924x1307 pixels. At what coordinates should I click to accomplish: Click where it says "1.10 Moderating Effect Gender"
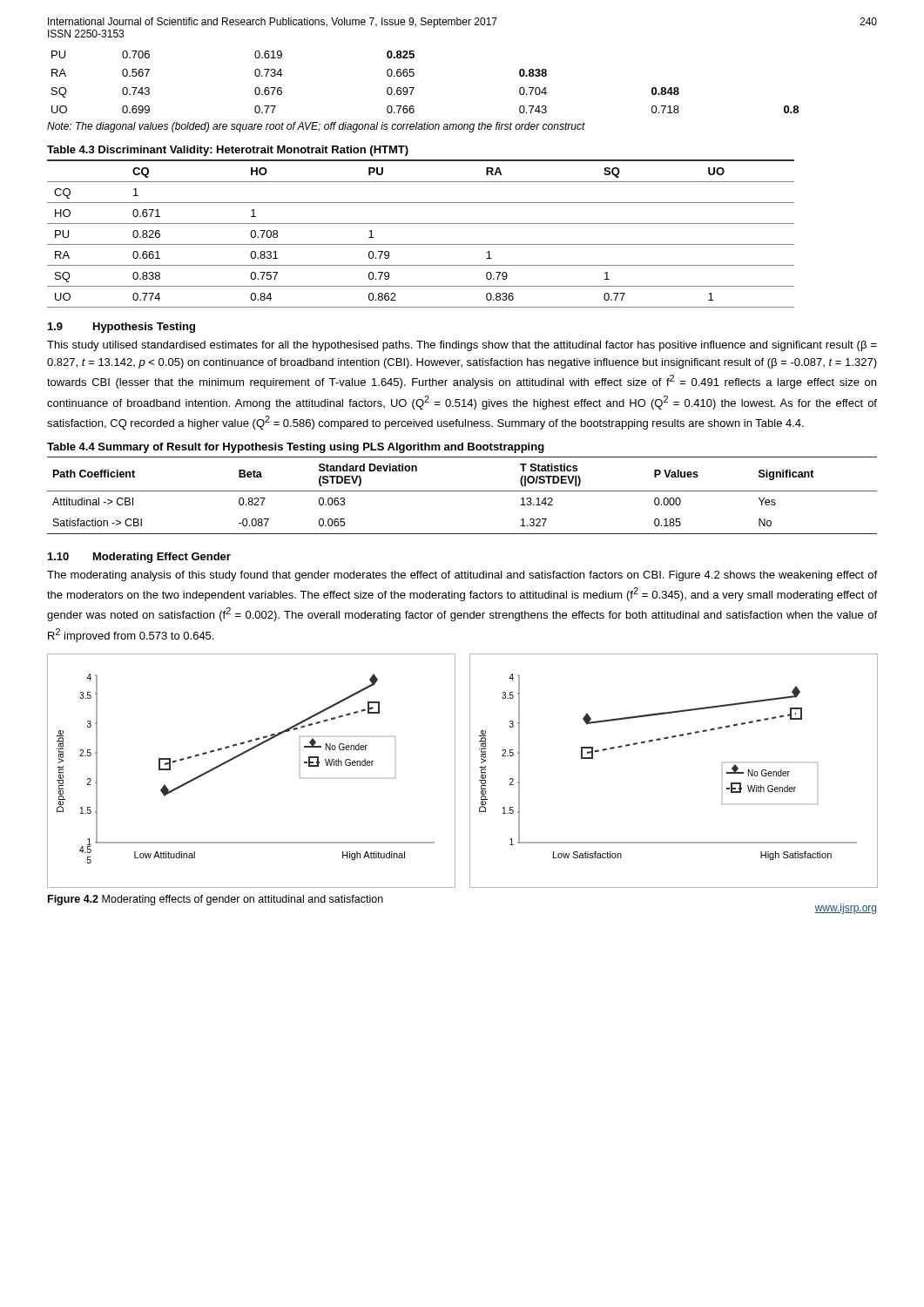(x=139, y=556)
